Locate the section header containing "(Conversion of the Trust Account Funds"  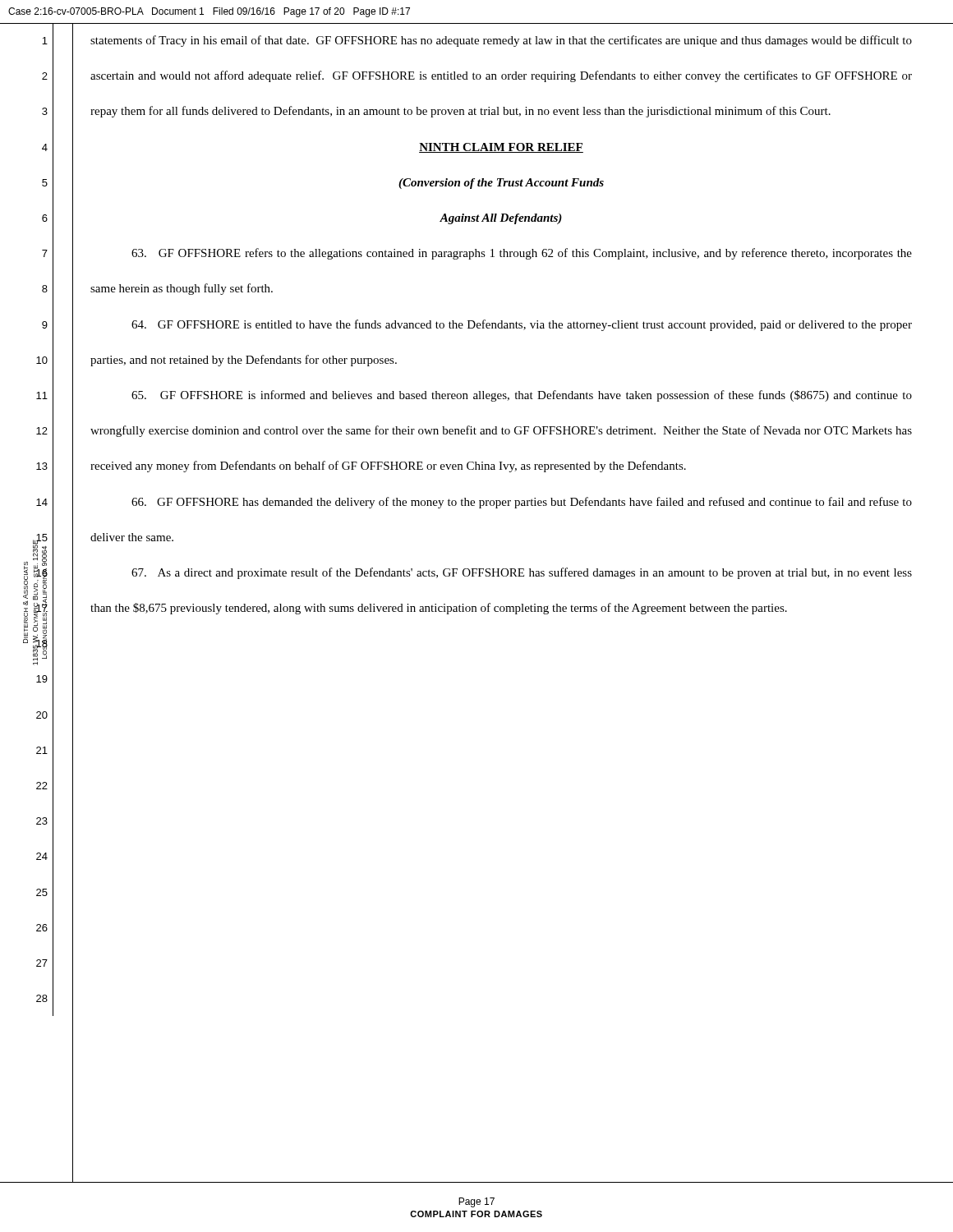(x=501, y=182)
